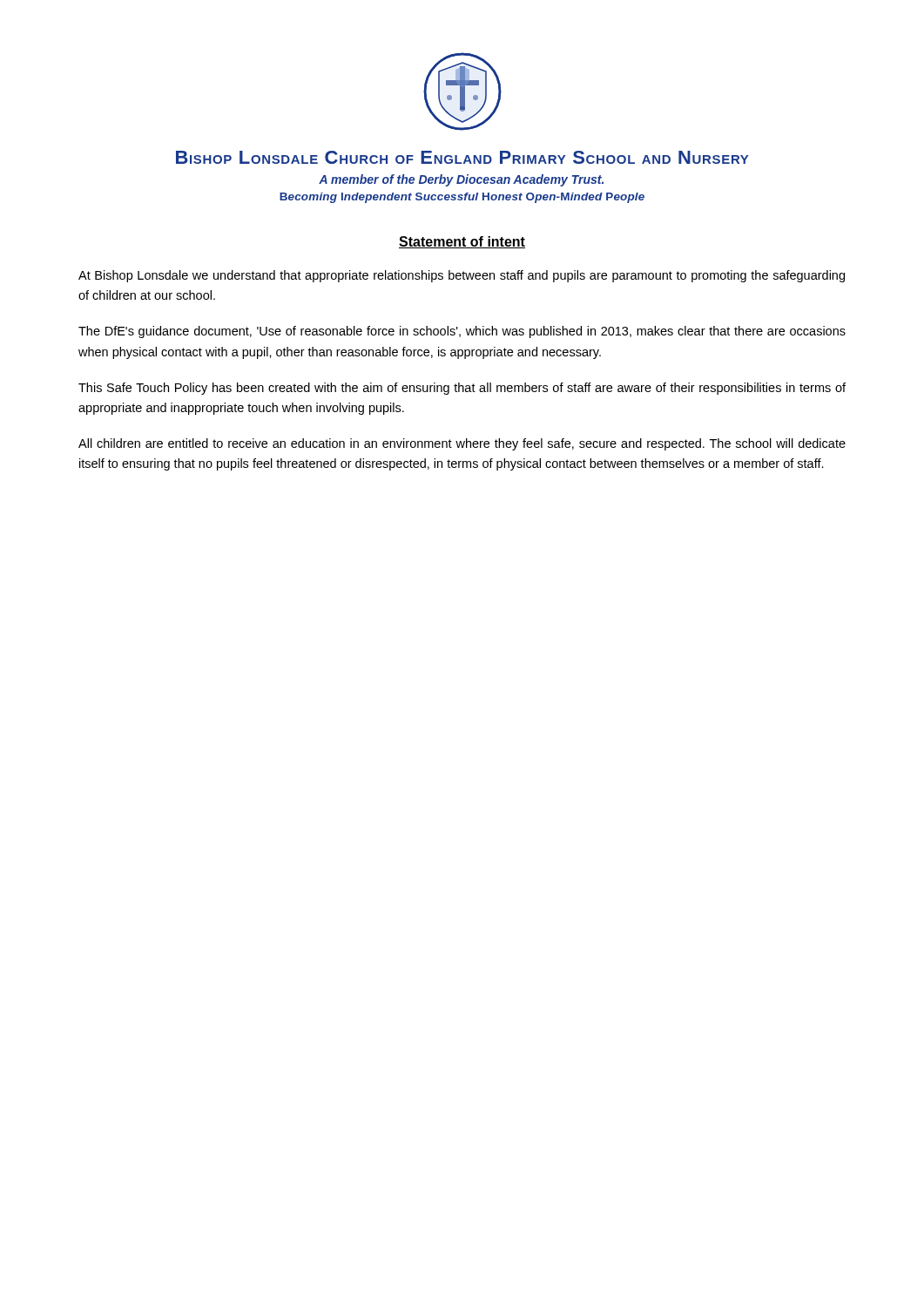Select the element starting "All children are entitled to receive"
The width and height of the screenshot is (924, 1307).
[x=462, y=454]
